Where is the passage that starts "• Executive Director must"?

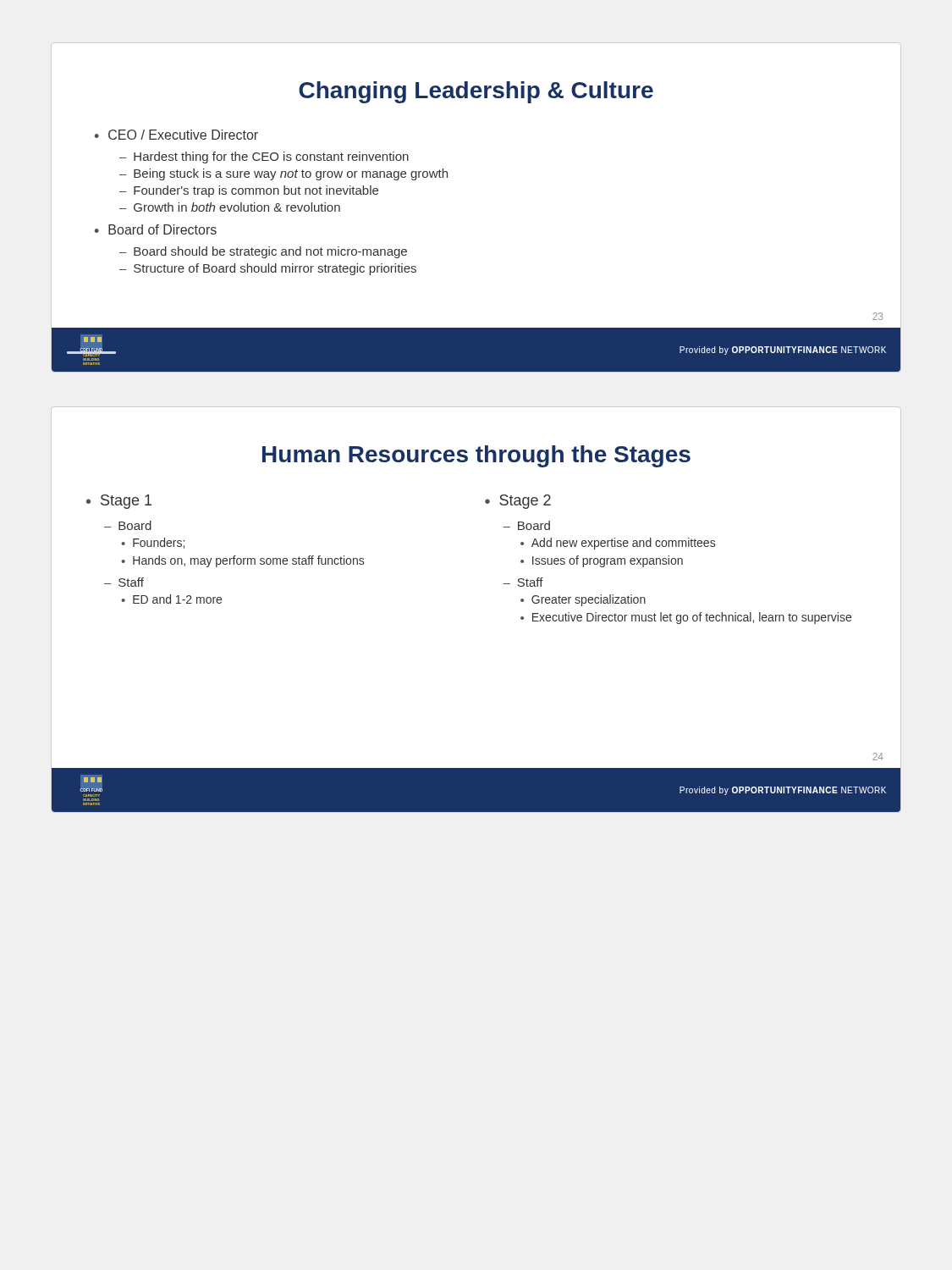coord(686,618)
